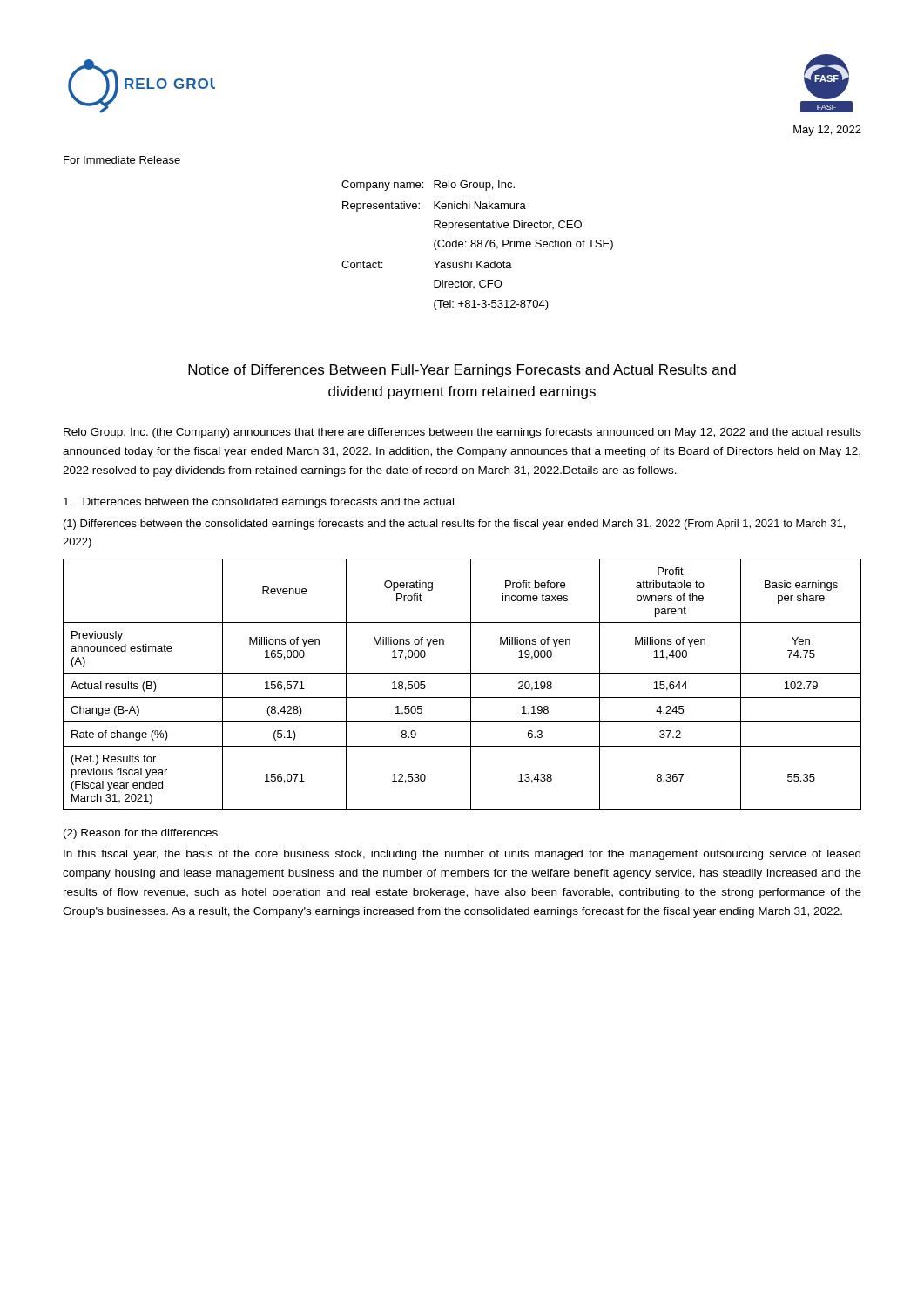Where is the title that starts "Notice of Differences Between Full-Year Earnings Forecasts and"?

(462, 381)
